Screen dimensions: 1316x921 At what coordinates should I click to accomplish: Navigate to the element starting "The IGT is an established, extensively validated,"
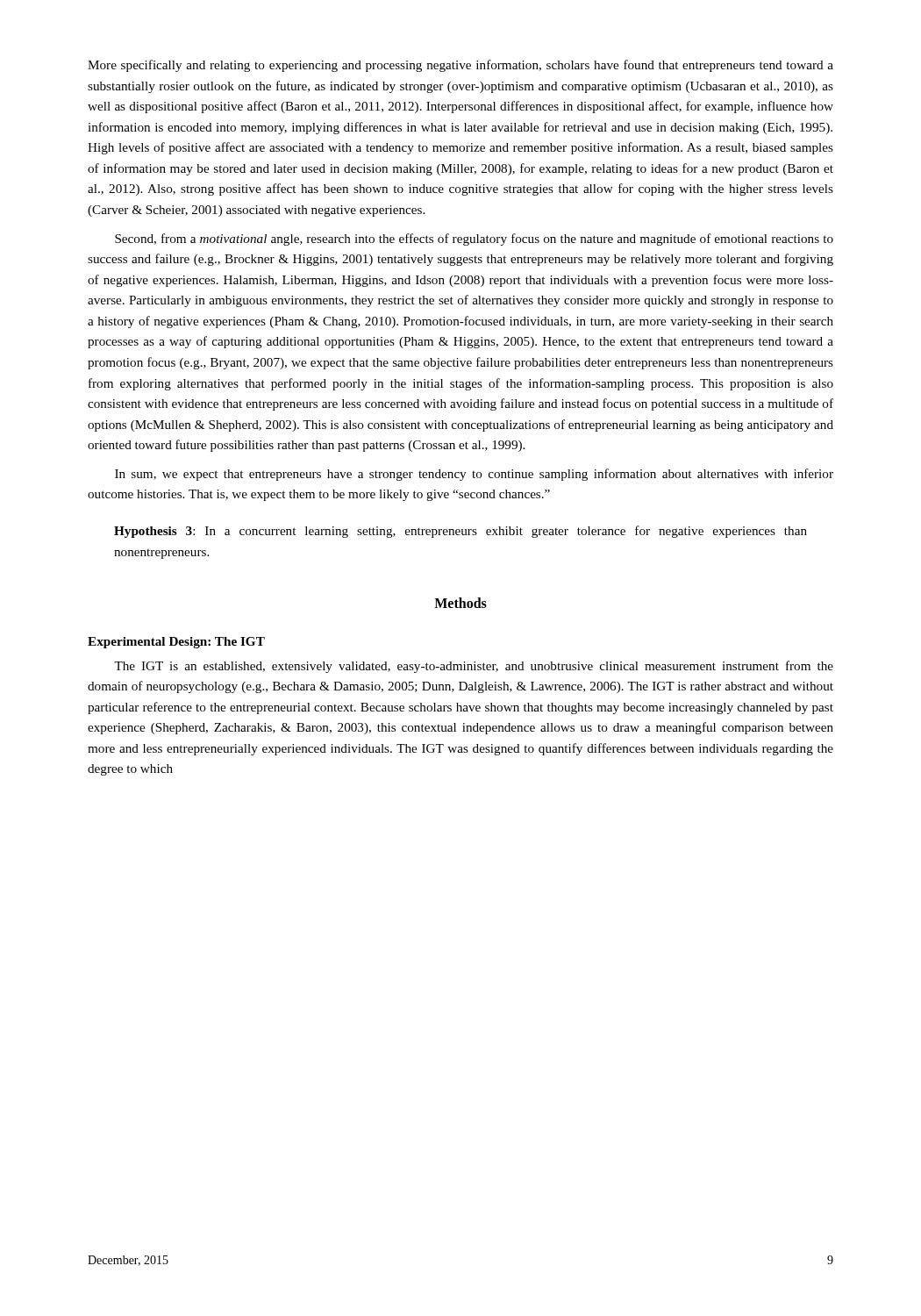460,717
